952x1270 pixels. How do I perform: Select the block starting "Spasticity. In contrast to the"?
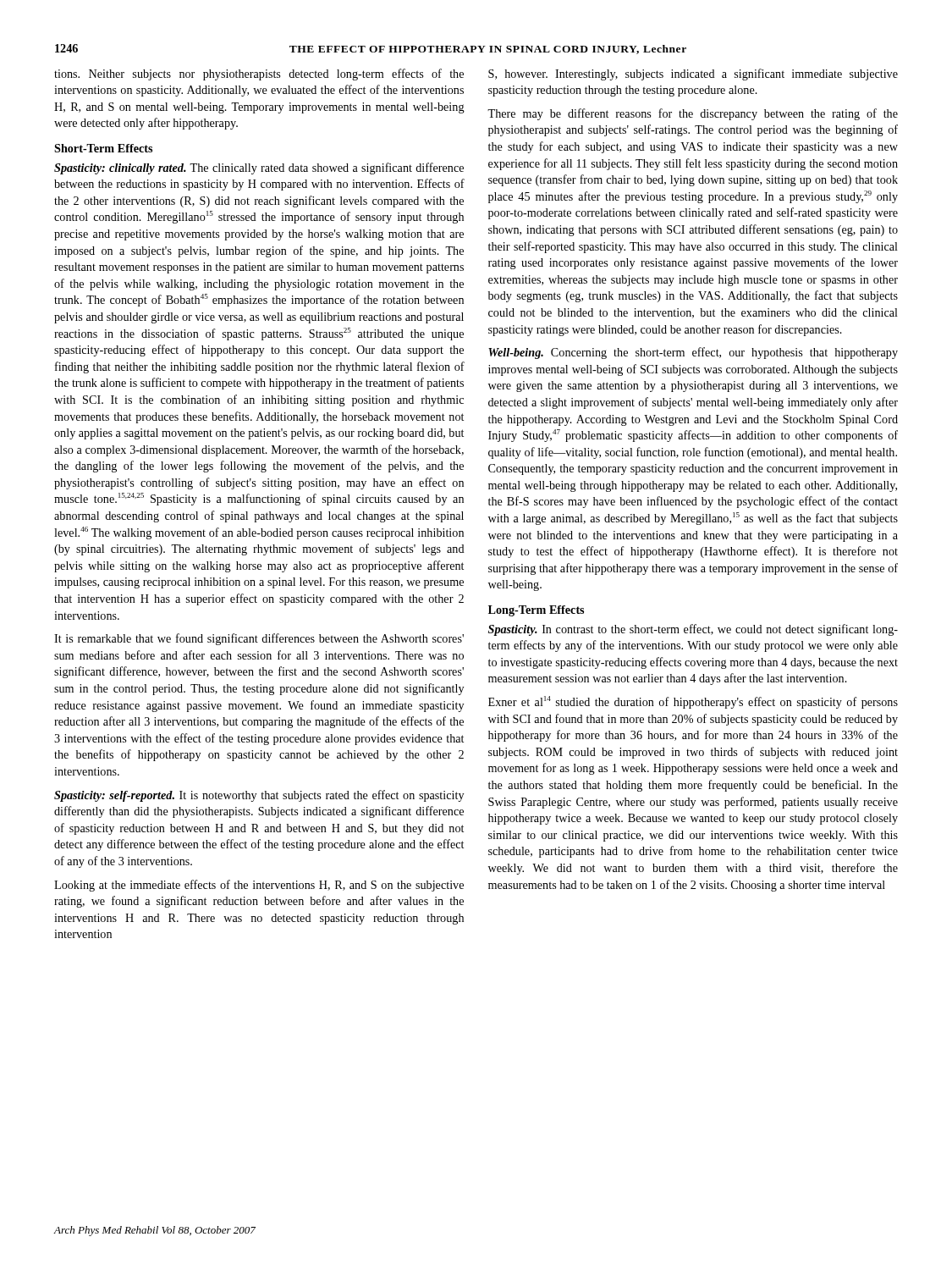coord(693,654)
